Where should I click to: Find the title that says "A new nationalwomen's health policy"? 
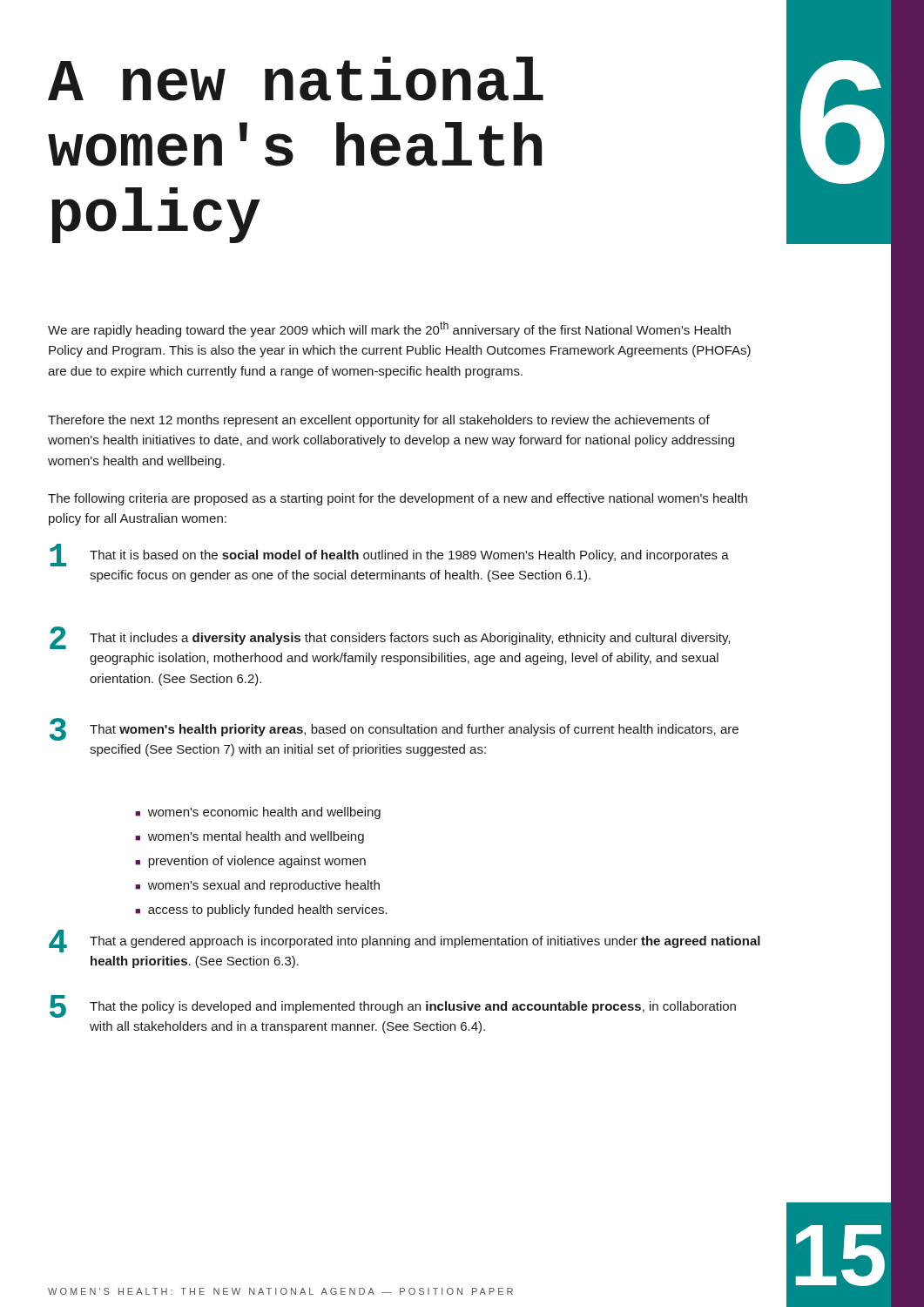[297, 150]
